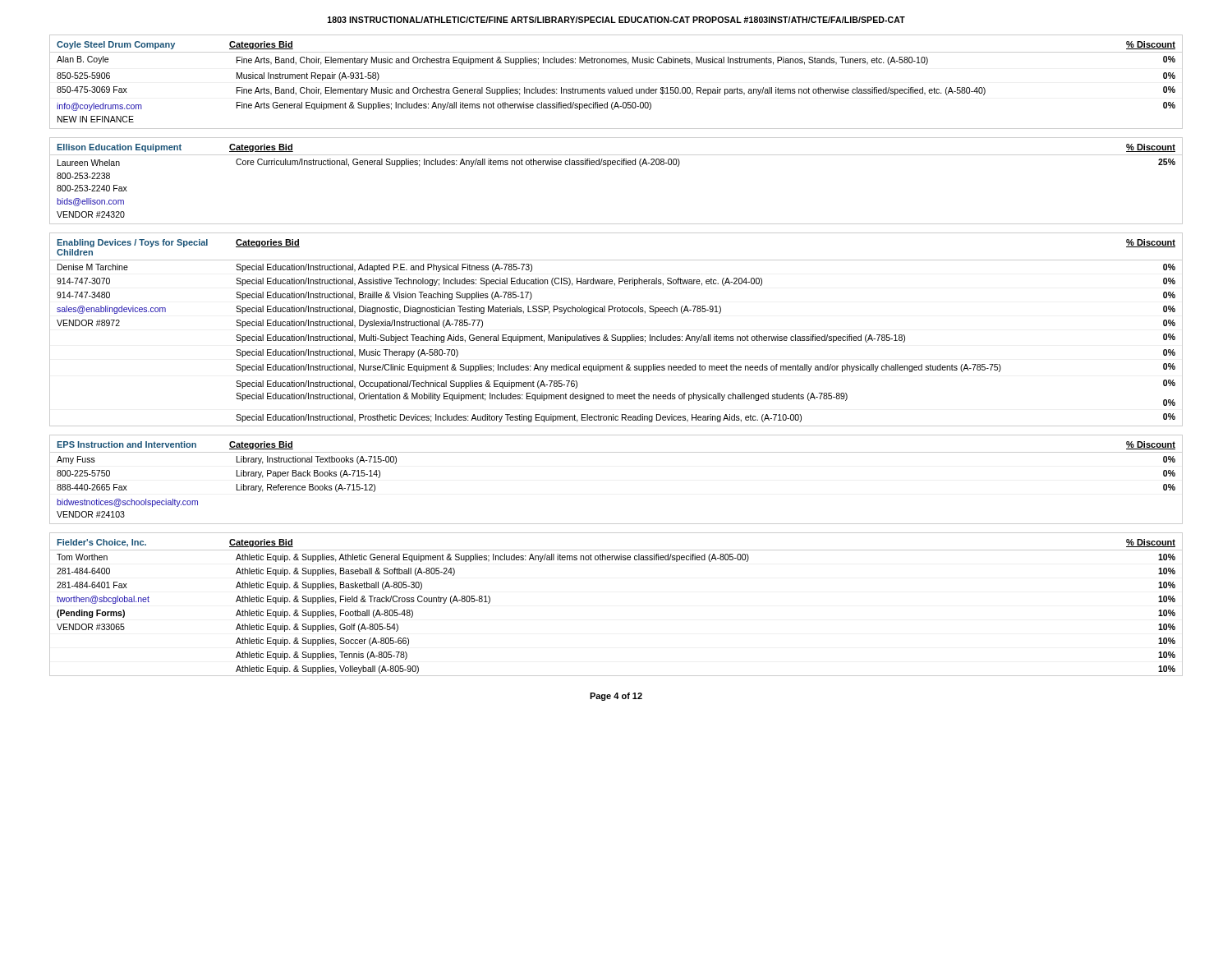1232x953 pixels.
Task: Find the table that mentions "Fielder's Choice, Inc."
Action: 616,604
